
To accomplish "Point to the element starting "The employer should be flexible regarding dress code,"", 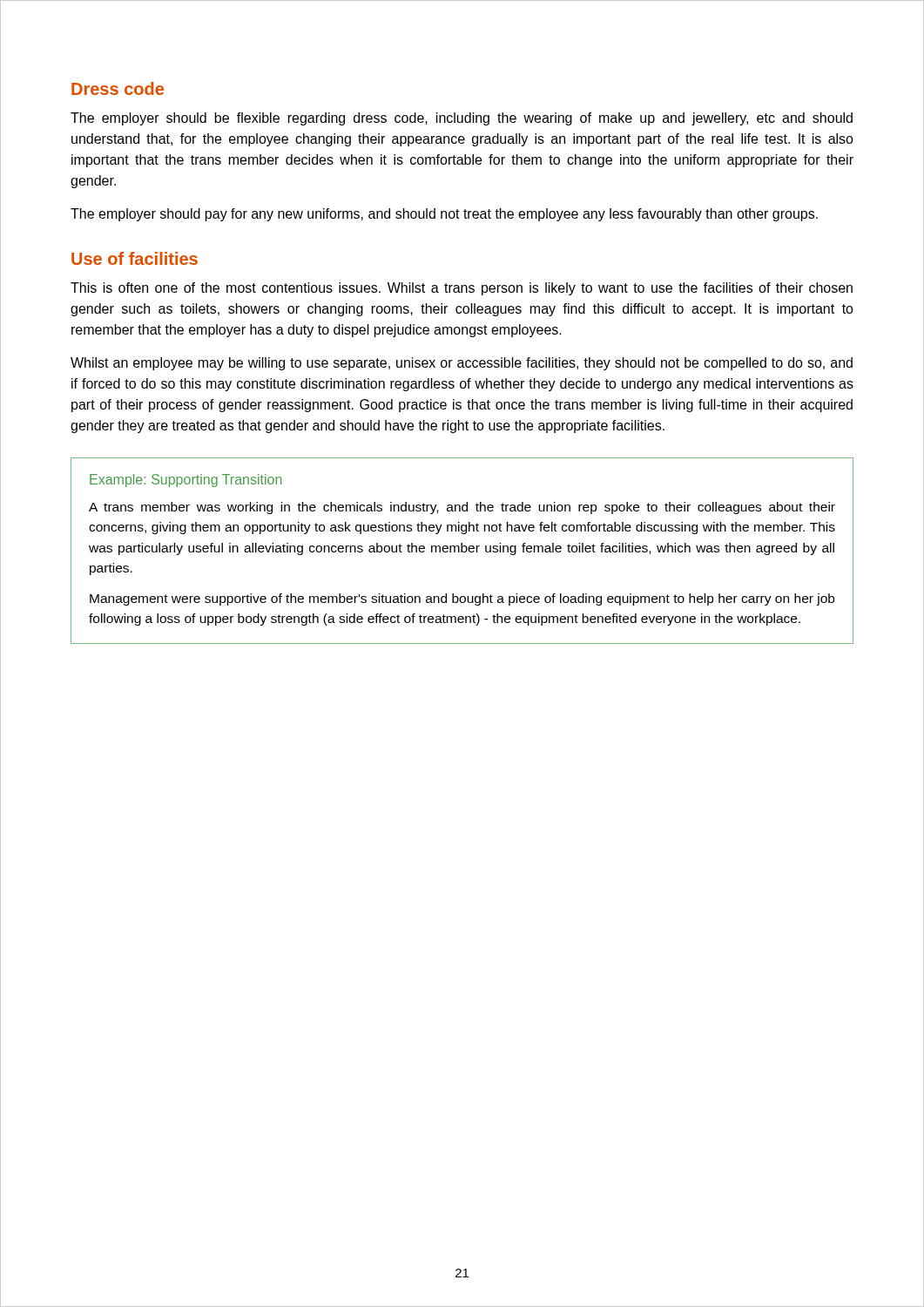I will coord(462,149).
